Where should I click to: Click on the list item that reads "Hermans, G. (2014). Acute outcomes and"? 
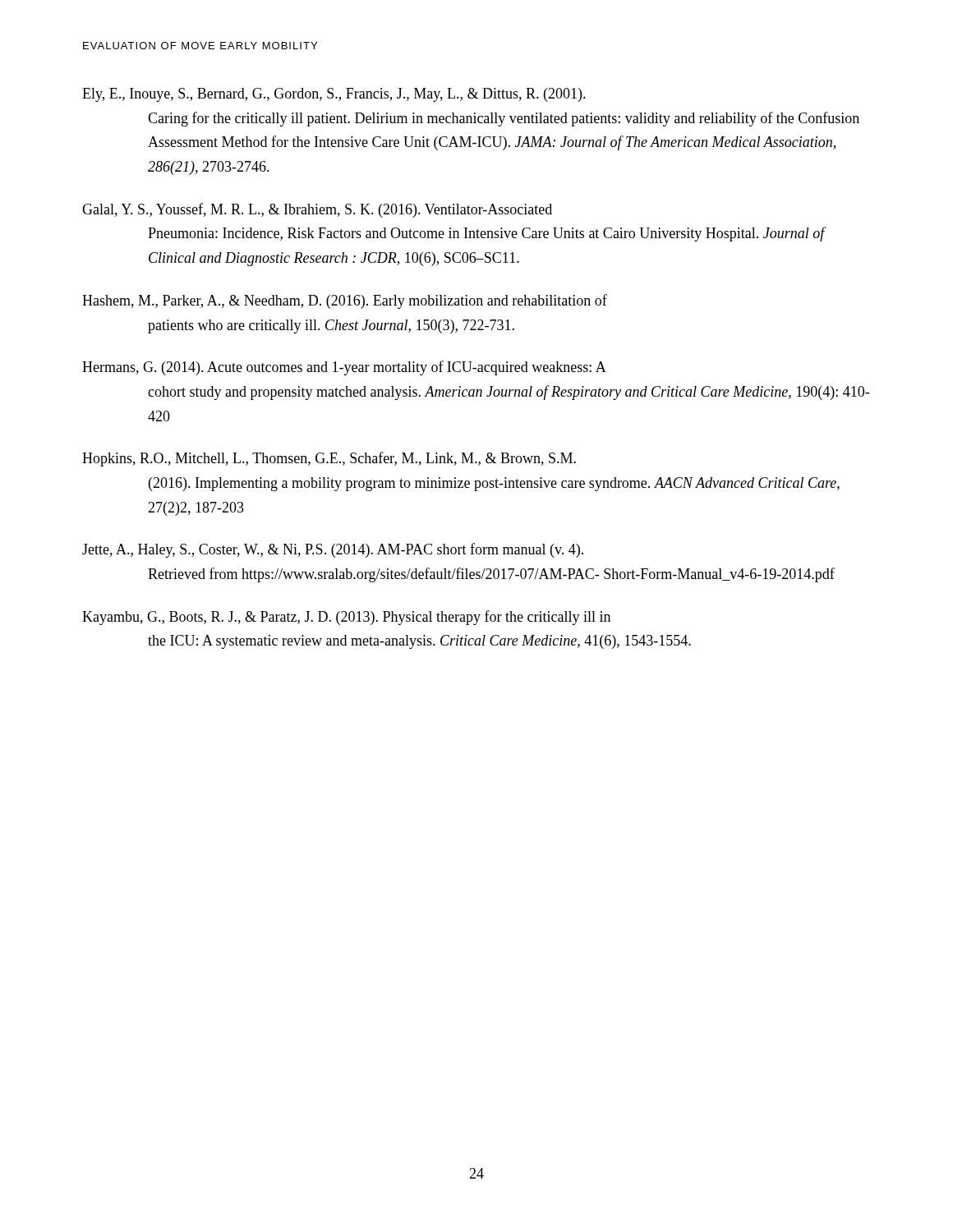(x=476, y=394)
